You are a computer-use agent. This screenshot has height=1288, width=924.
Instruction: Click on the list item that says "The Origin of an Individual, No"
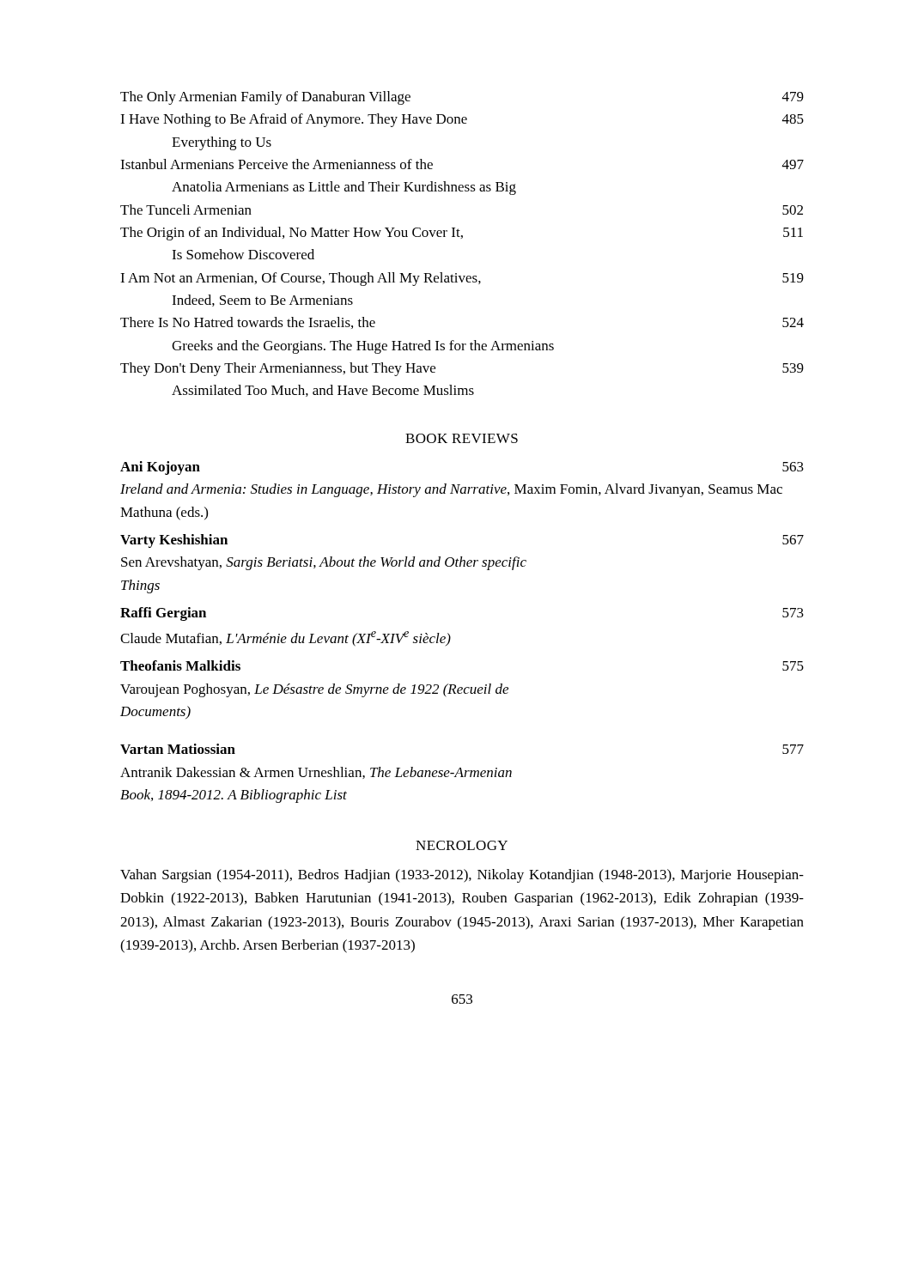[462, 244]
